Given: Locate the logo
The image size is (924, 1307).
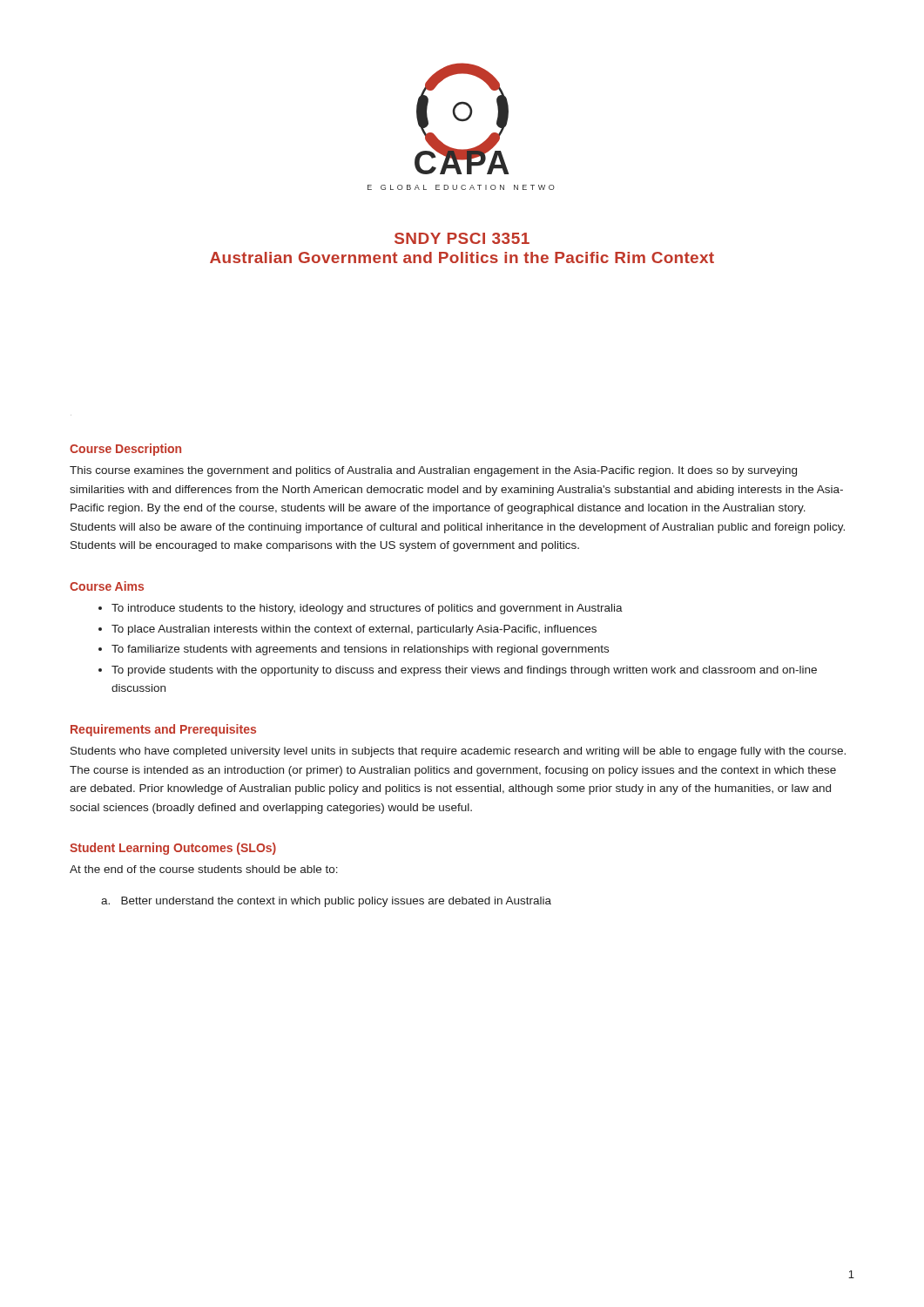Looking at the screenshot, I should (x=462, y=128).
